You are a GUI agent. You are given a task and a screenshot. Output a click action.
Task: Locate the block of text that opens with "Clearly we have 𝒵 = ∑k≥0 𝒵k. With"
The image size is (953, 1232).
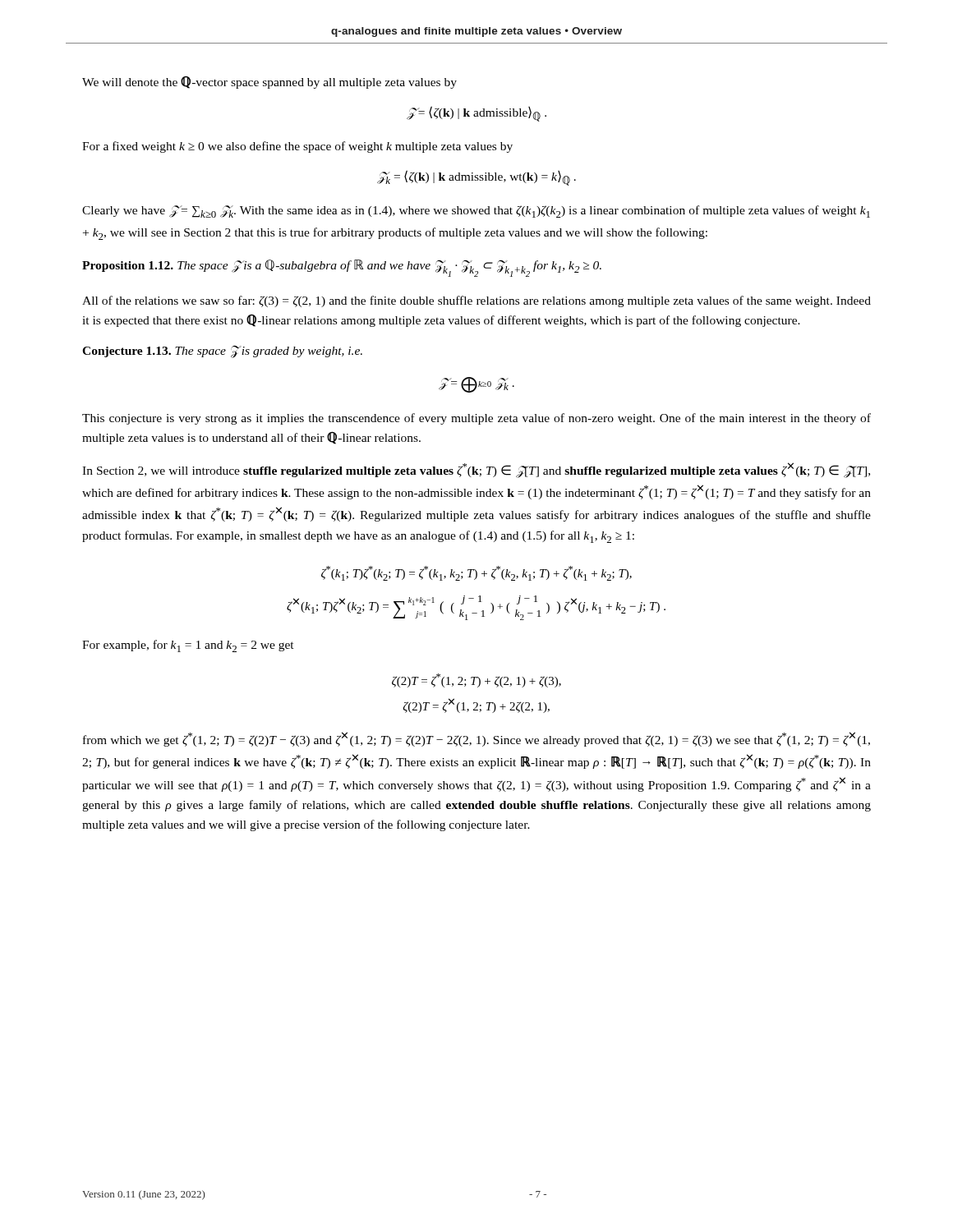tap(476, 223)
